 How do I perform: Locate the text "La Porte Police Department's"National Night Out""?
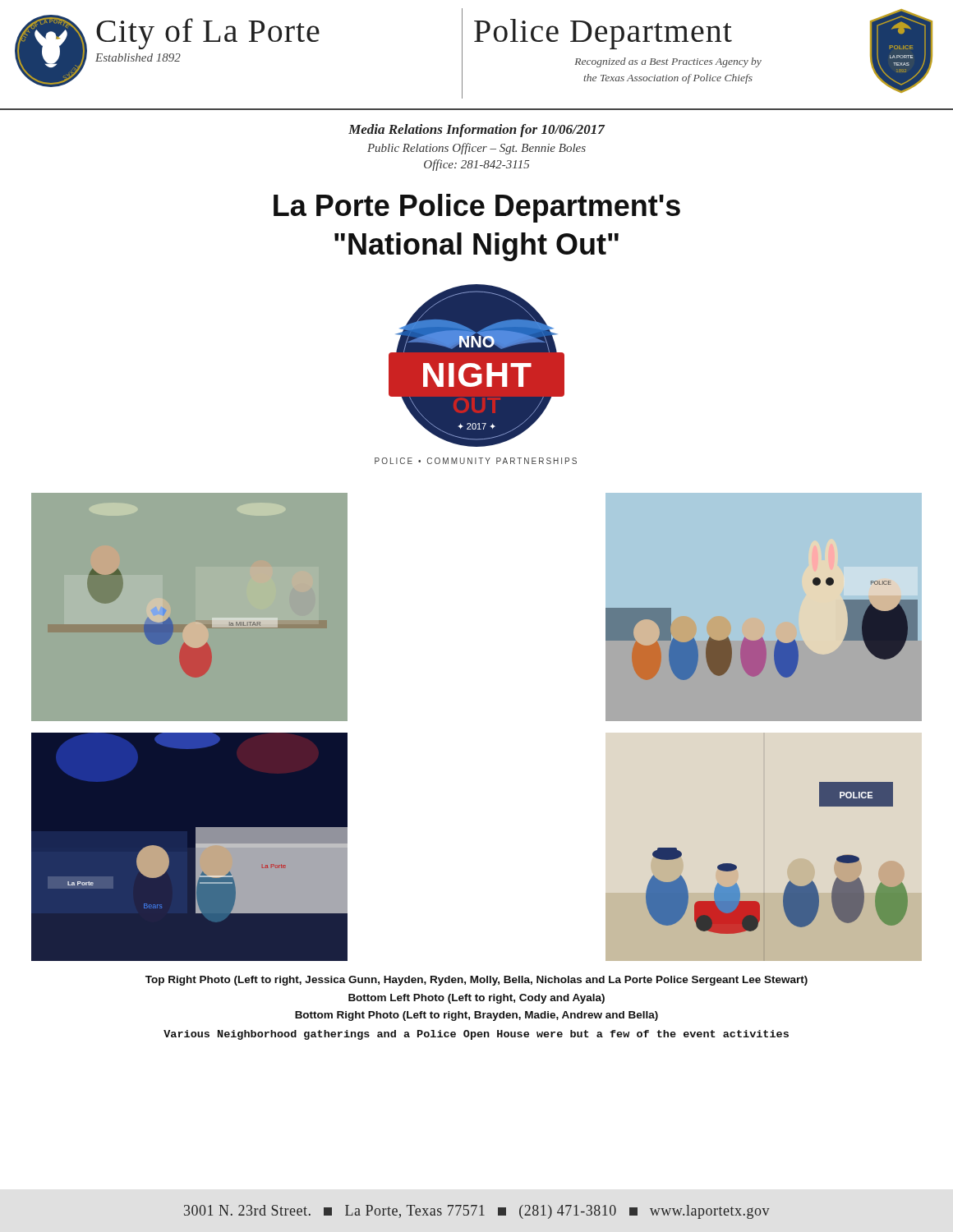[476, 226]
